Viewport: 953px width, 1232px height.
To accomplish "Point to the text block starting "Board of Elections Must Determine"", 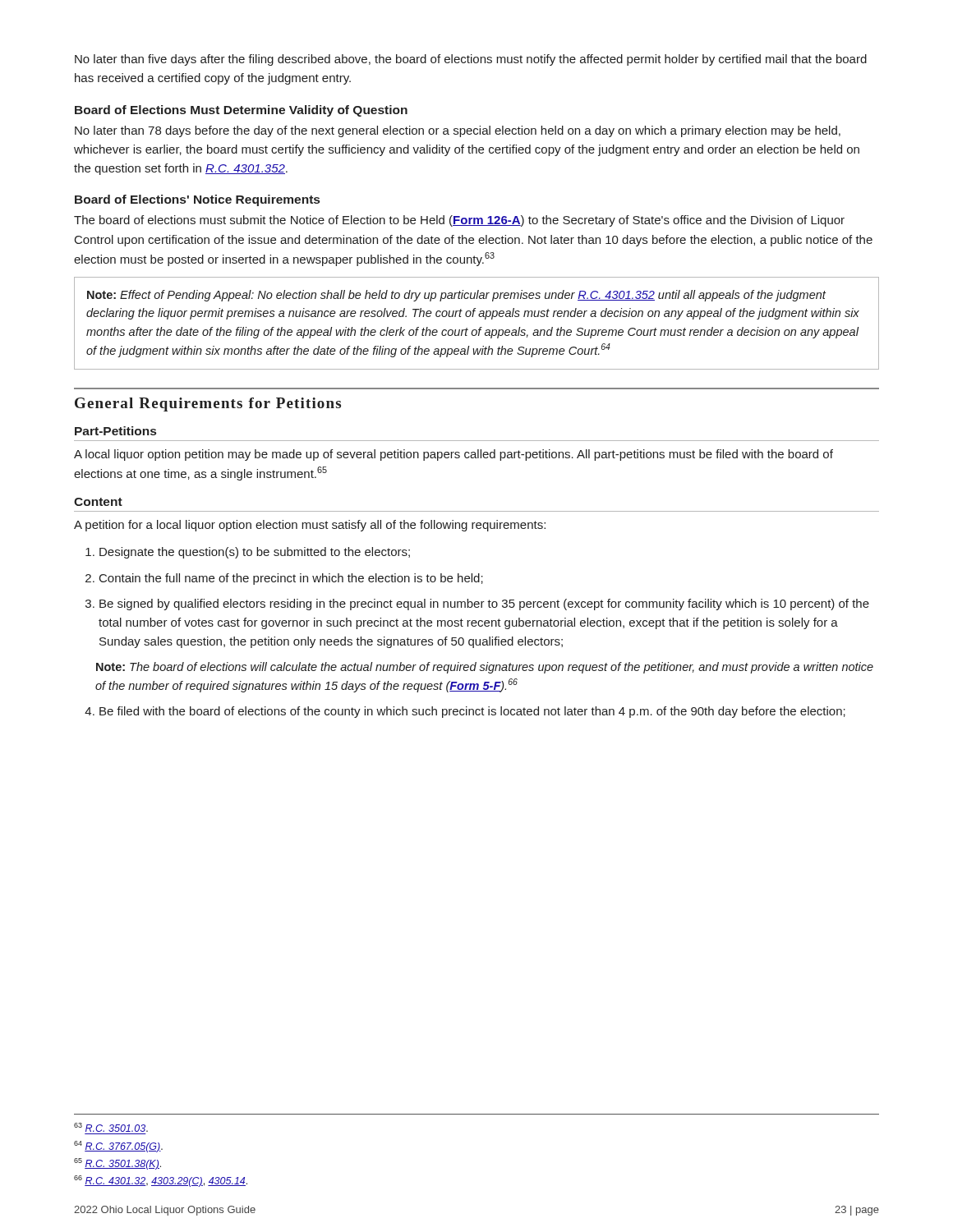I will [x=241, y=109].
